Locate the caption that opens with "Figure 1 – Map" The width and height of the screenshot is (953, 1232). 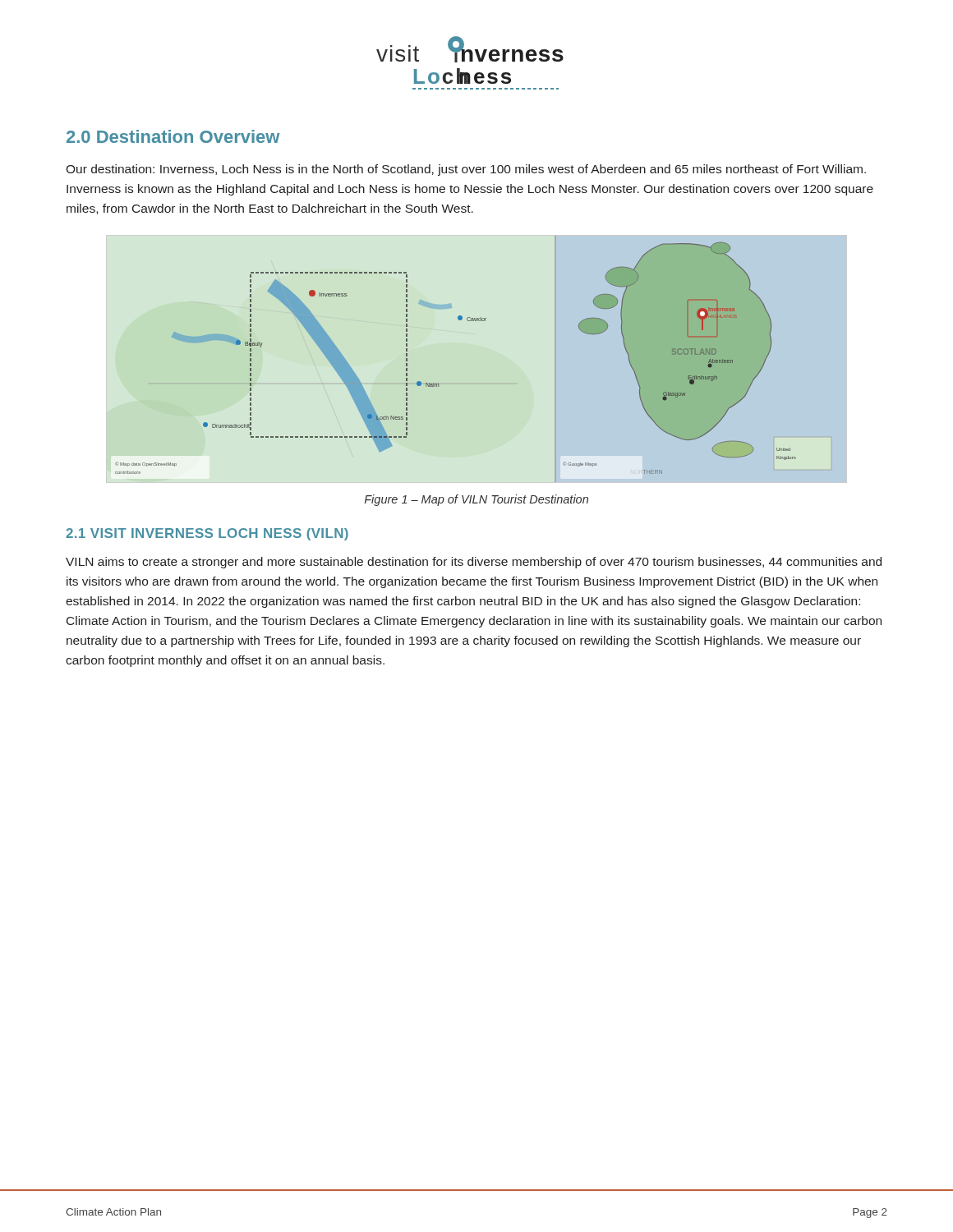[476, 499]
